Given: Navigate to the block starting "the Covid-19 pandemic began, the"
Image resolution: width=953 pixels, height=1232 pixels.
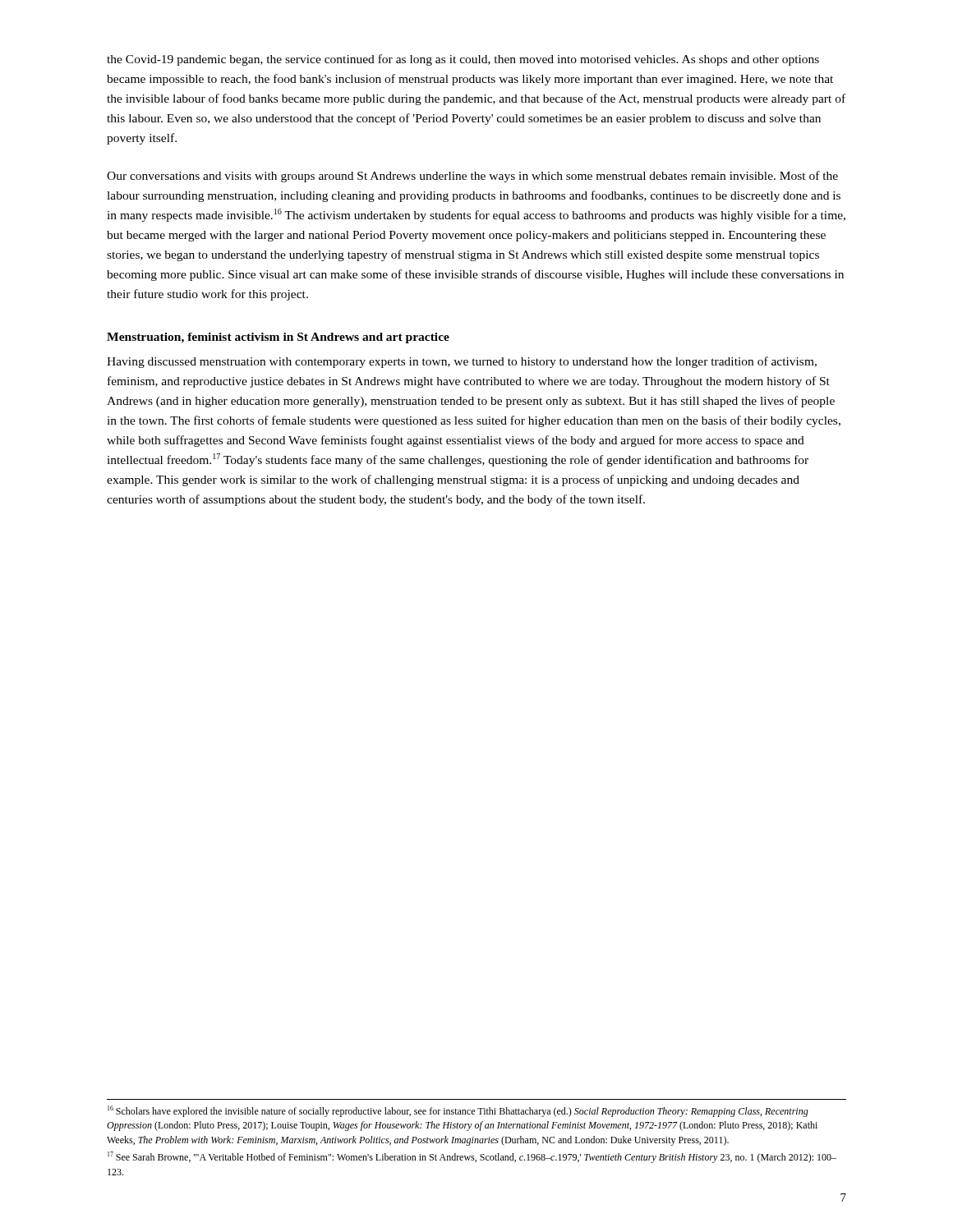Looking at the screenshot, I should tap(476, 99).
